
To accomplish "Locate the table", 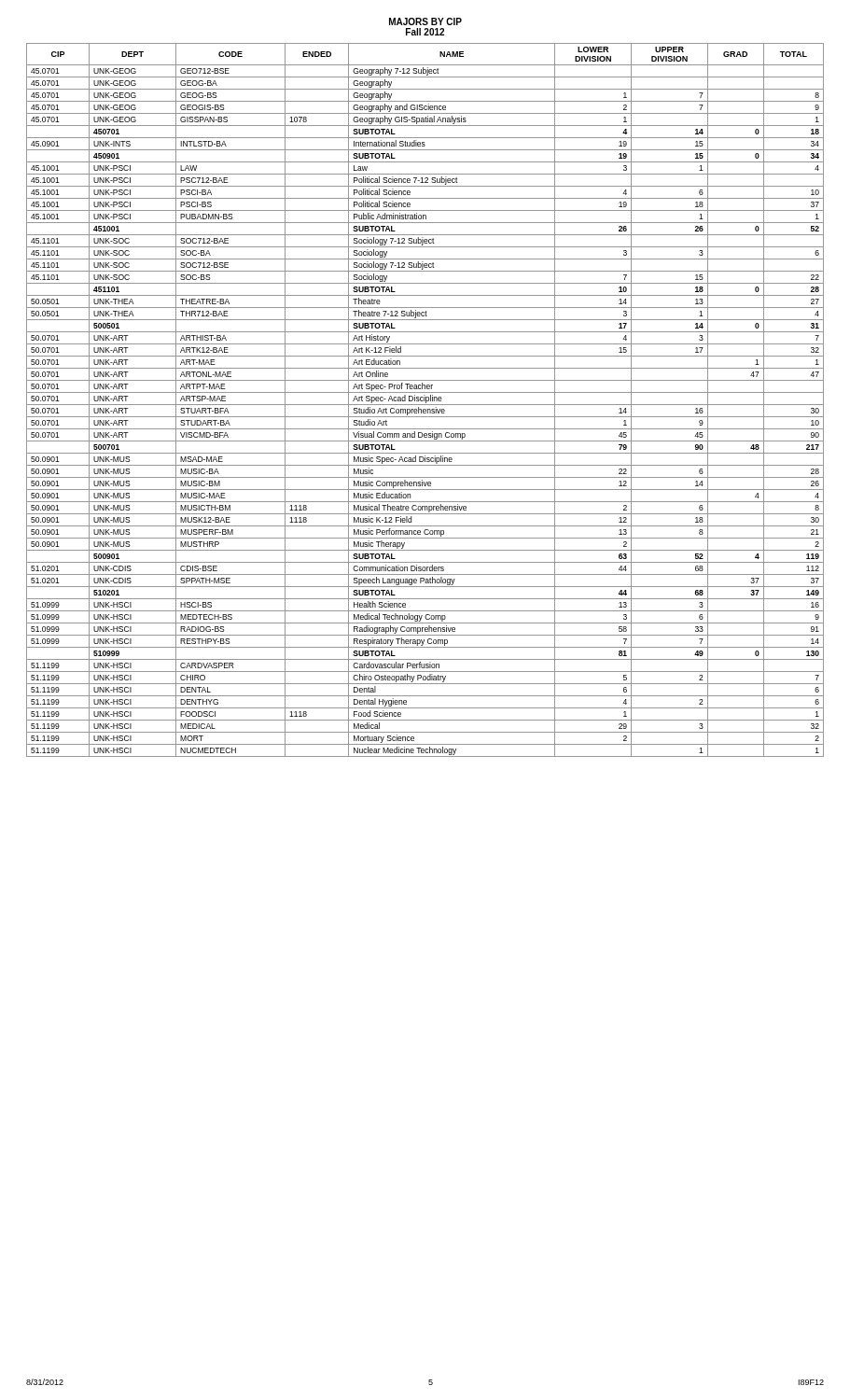I will [425, 400].
